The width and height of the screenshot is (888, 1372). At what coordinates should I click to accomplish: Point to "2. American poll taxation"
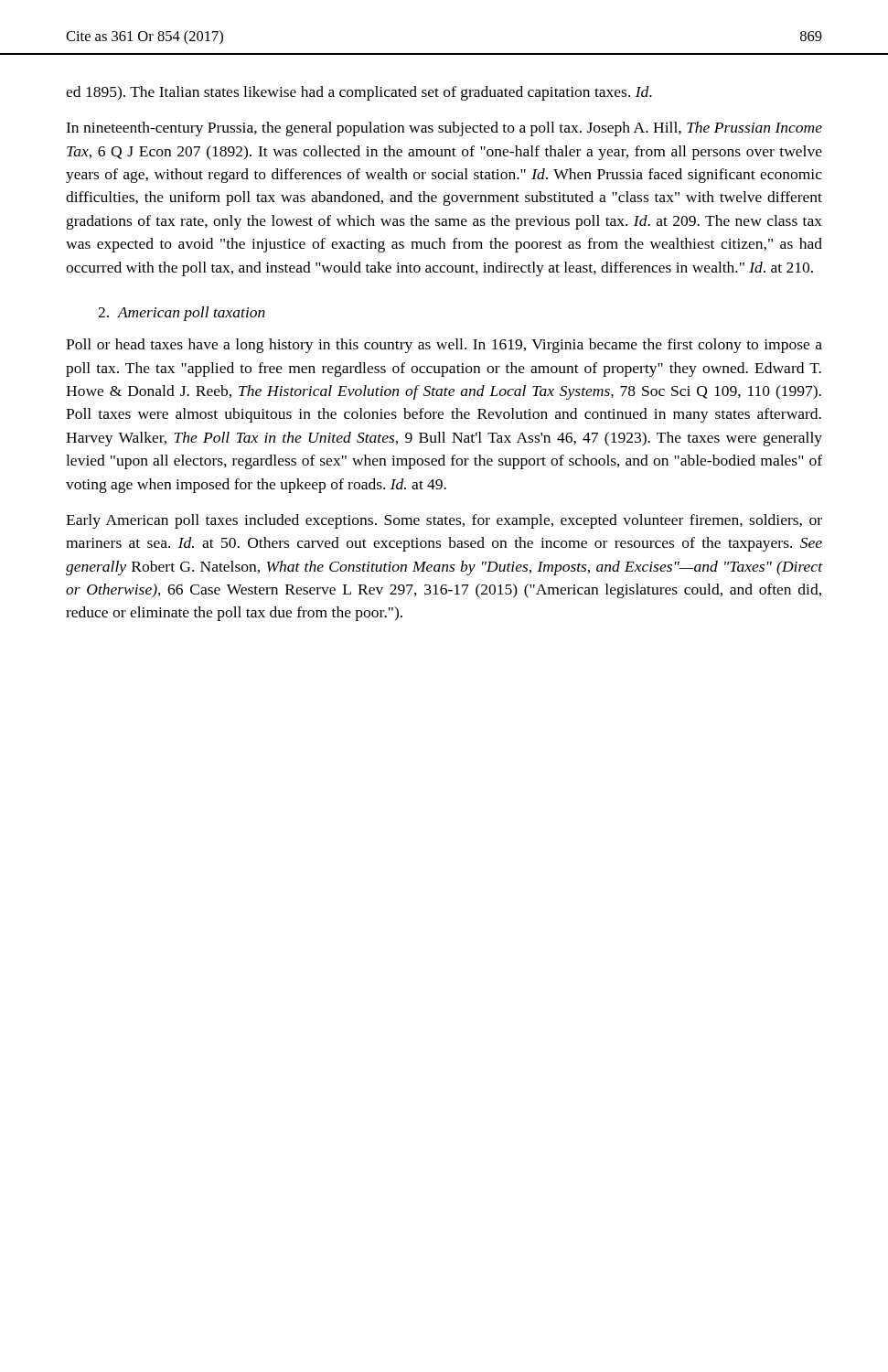tap(182, 312)
